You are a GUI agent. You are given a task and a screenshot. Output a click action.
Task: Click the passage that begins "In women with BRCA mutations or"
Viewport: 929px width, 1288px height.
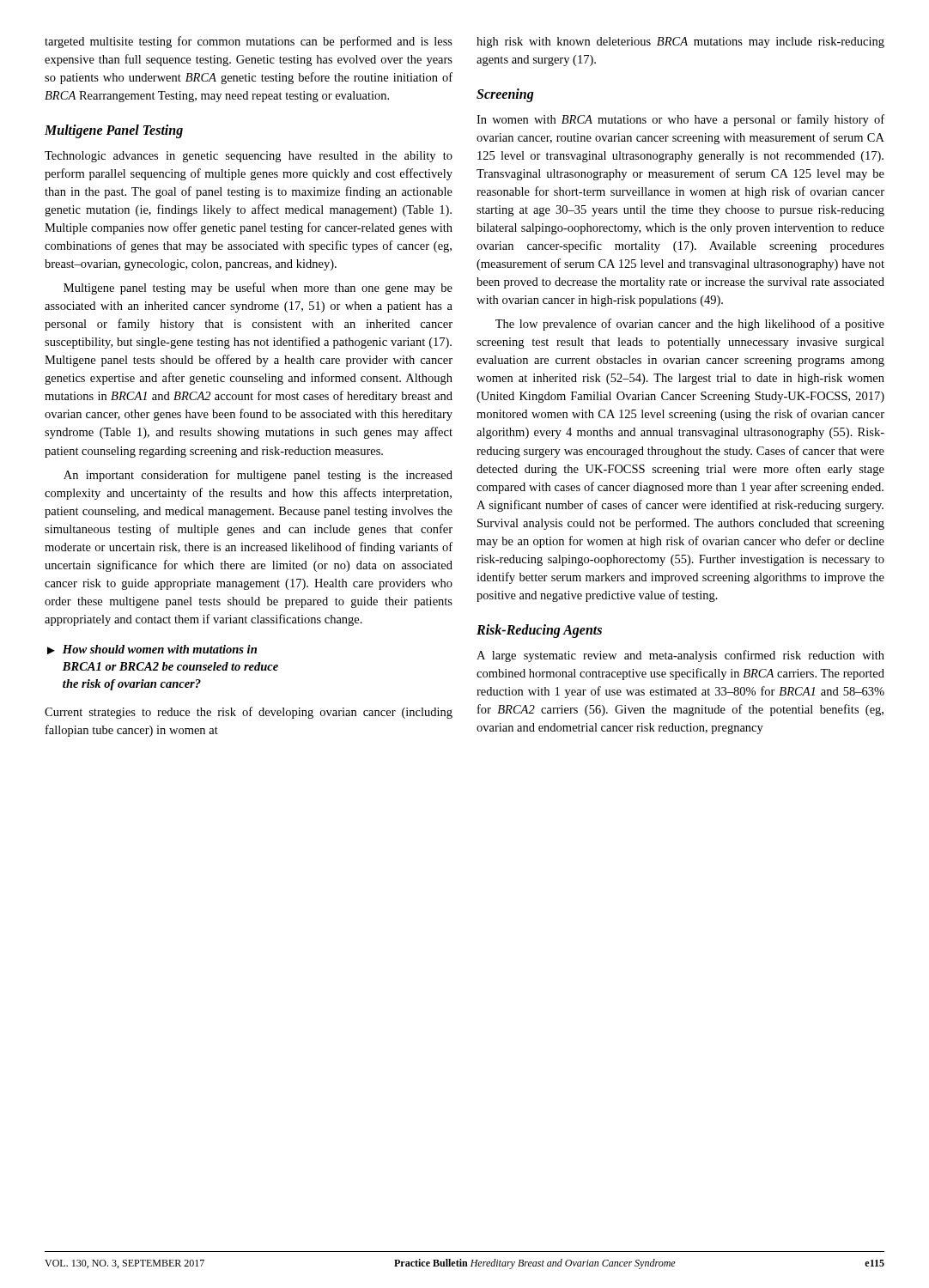tap(680, 358)
